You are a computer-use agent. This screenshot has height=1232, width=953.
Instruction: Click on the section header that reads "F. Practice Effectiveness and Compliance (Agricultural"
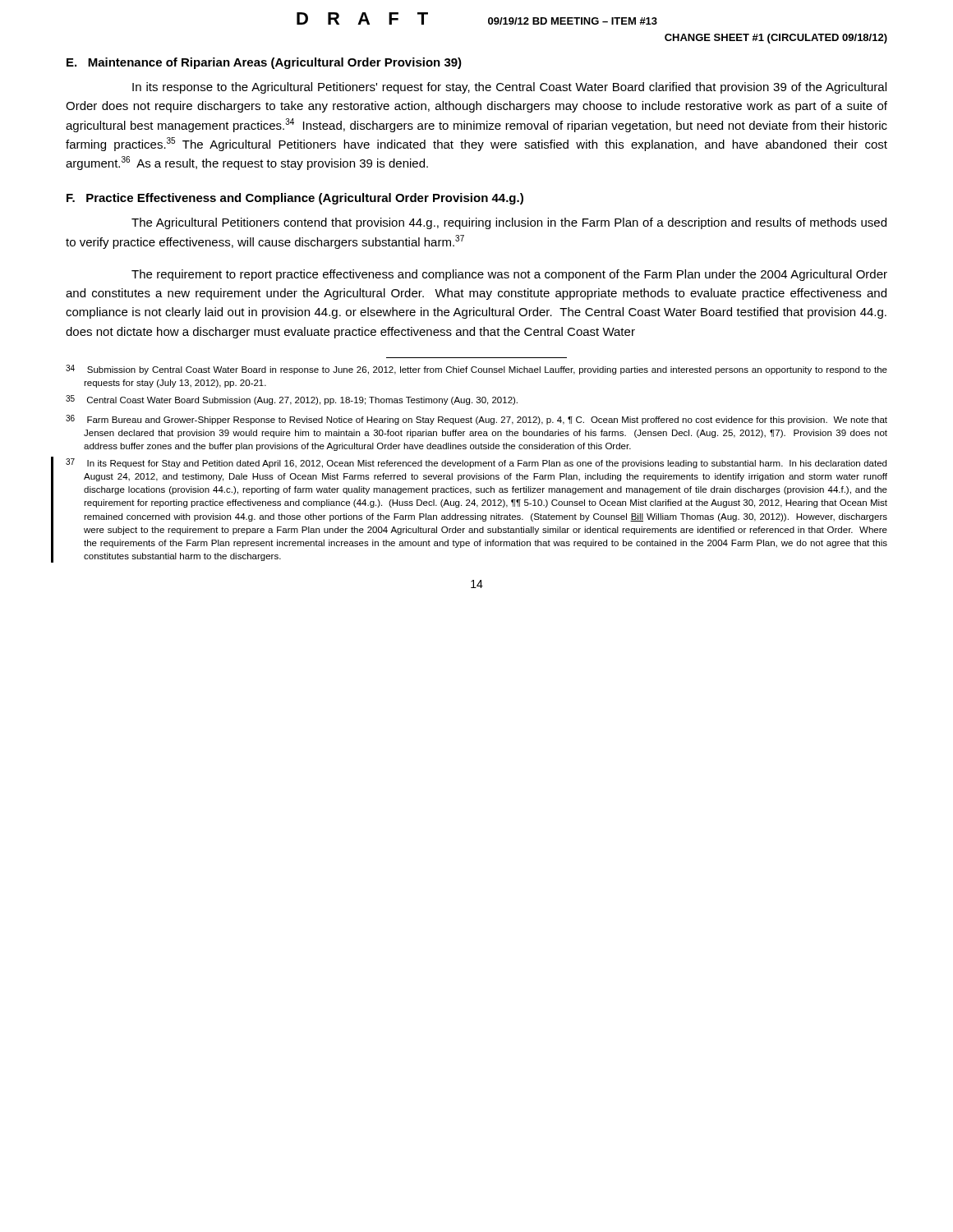[x=295, y=198]
